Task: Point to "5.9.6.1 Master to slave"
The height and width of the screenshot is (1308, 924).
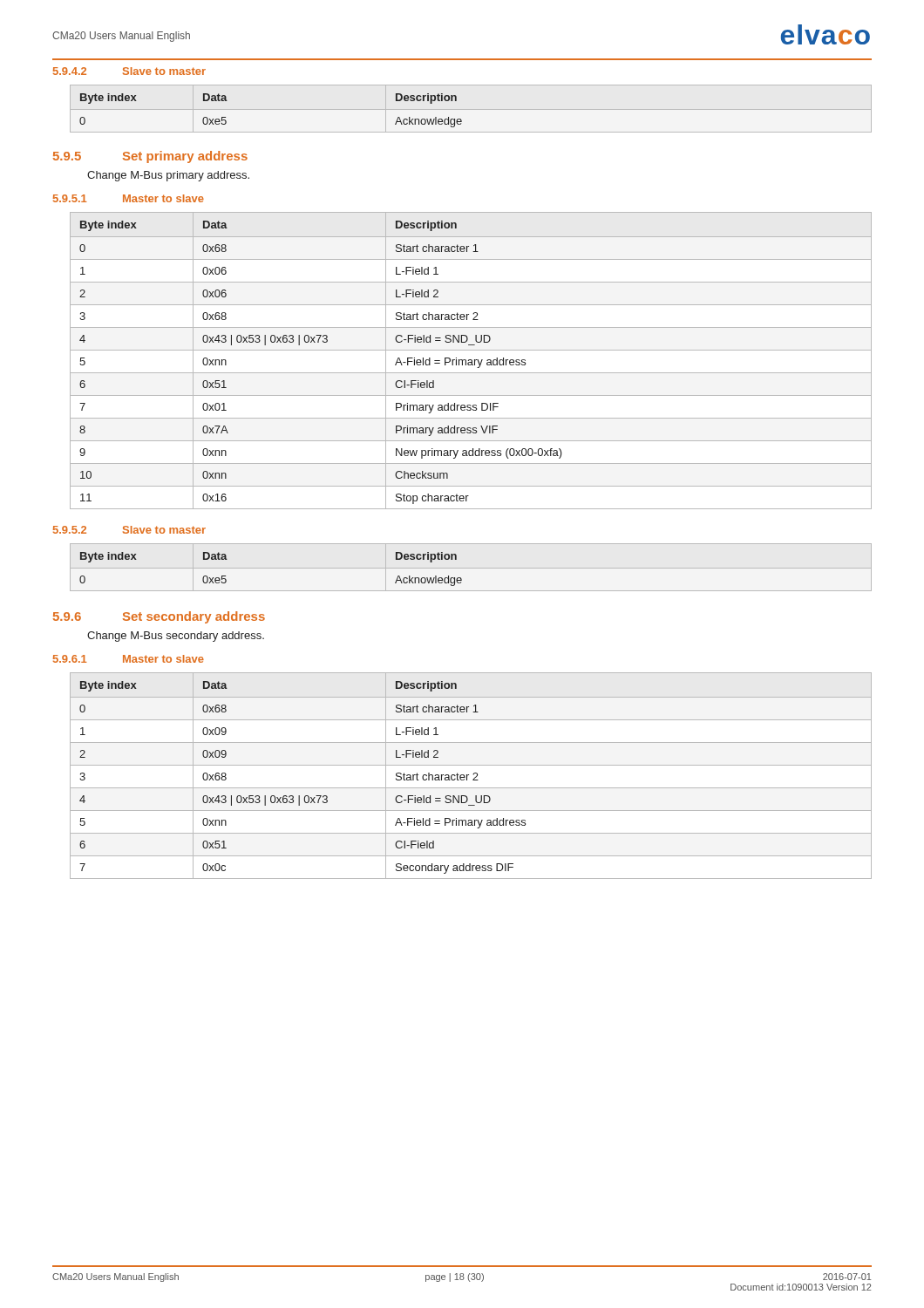Action: (128, 659)
